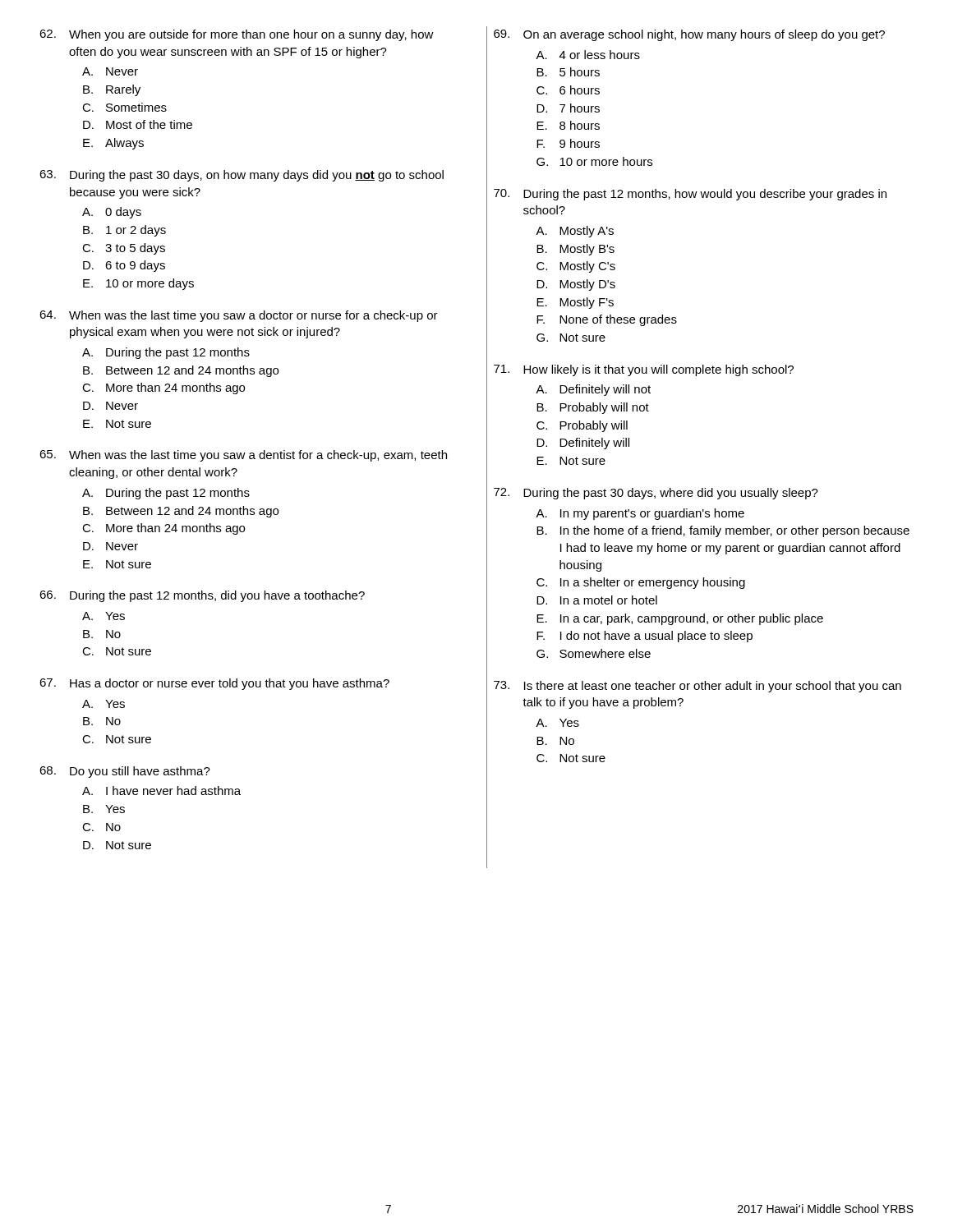This screenshot has height=1232, width=953.
Task: Click the passage that begins "65. When was the last time you saw"
Action: [250, 510]
